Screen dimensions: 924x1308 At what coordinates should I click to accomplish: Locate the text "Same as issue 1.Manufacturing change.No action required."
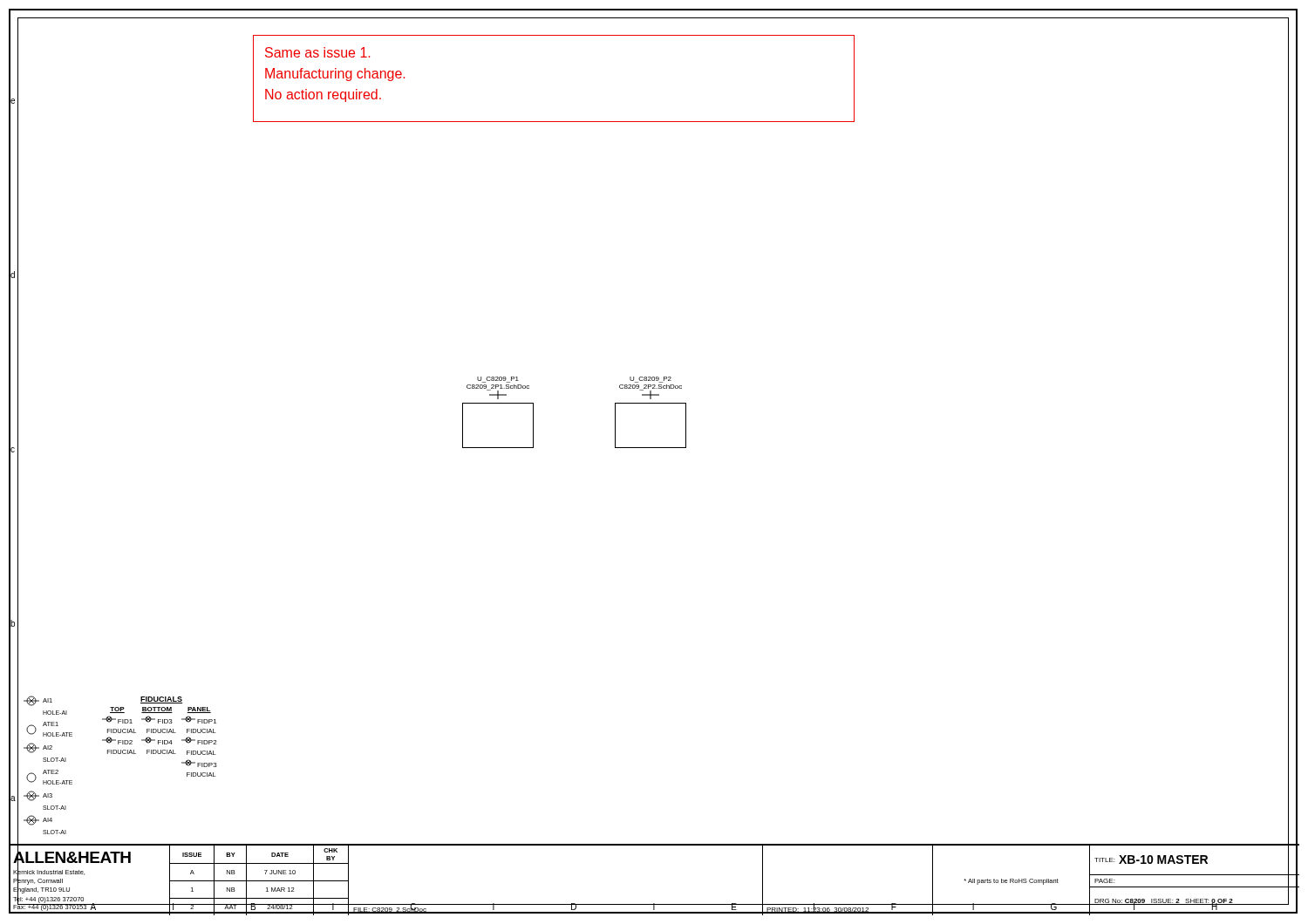[317, 52]
